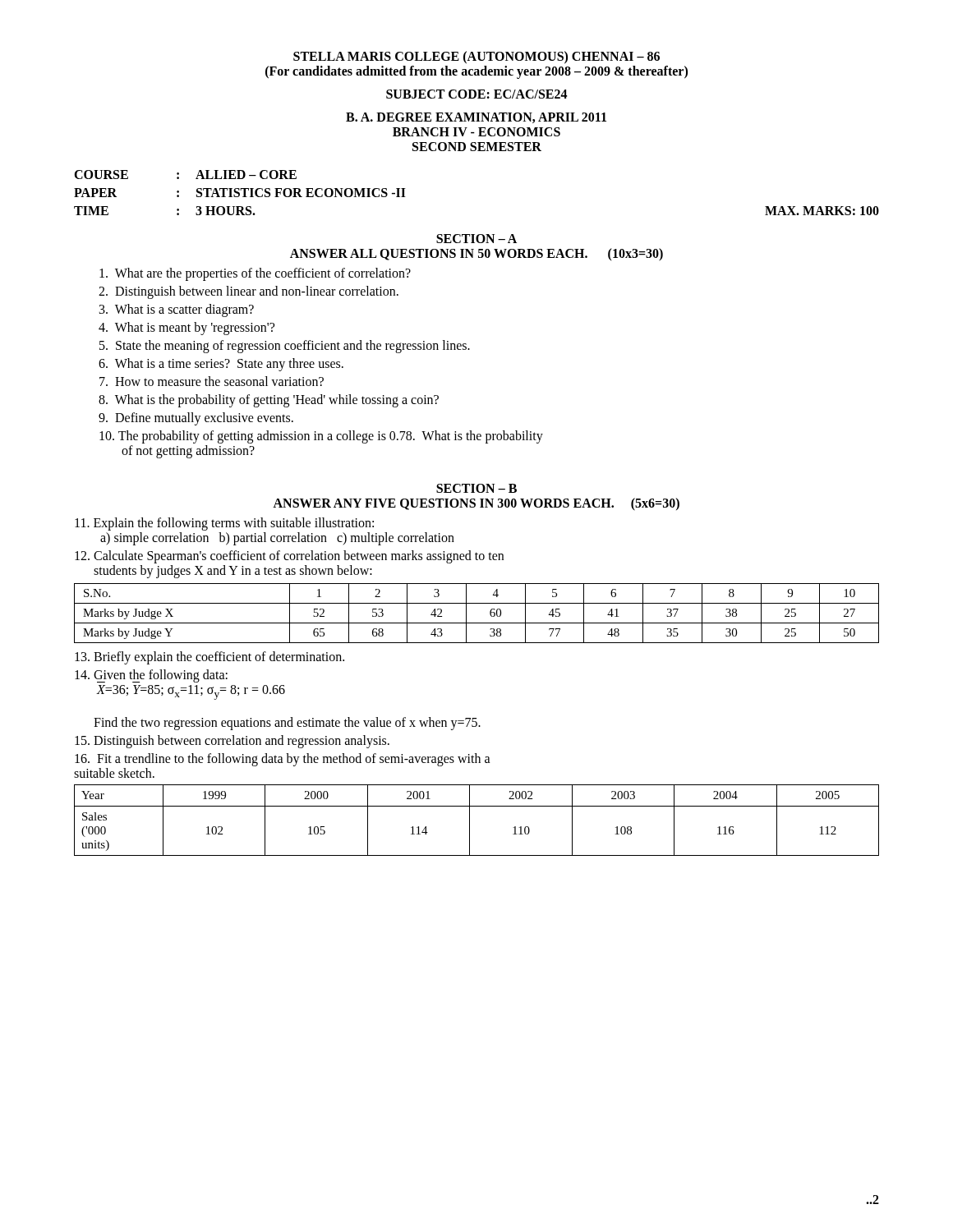
Task: Locate the element starting "9. Define mutually"
Action: click(x=196, y=418)
